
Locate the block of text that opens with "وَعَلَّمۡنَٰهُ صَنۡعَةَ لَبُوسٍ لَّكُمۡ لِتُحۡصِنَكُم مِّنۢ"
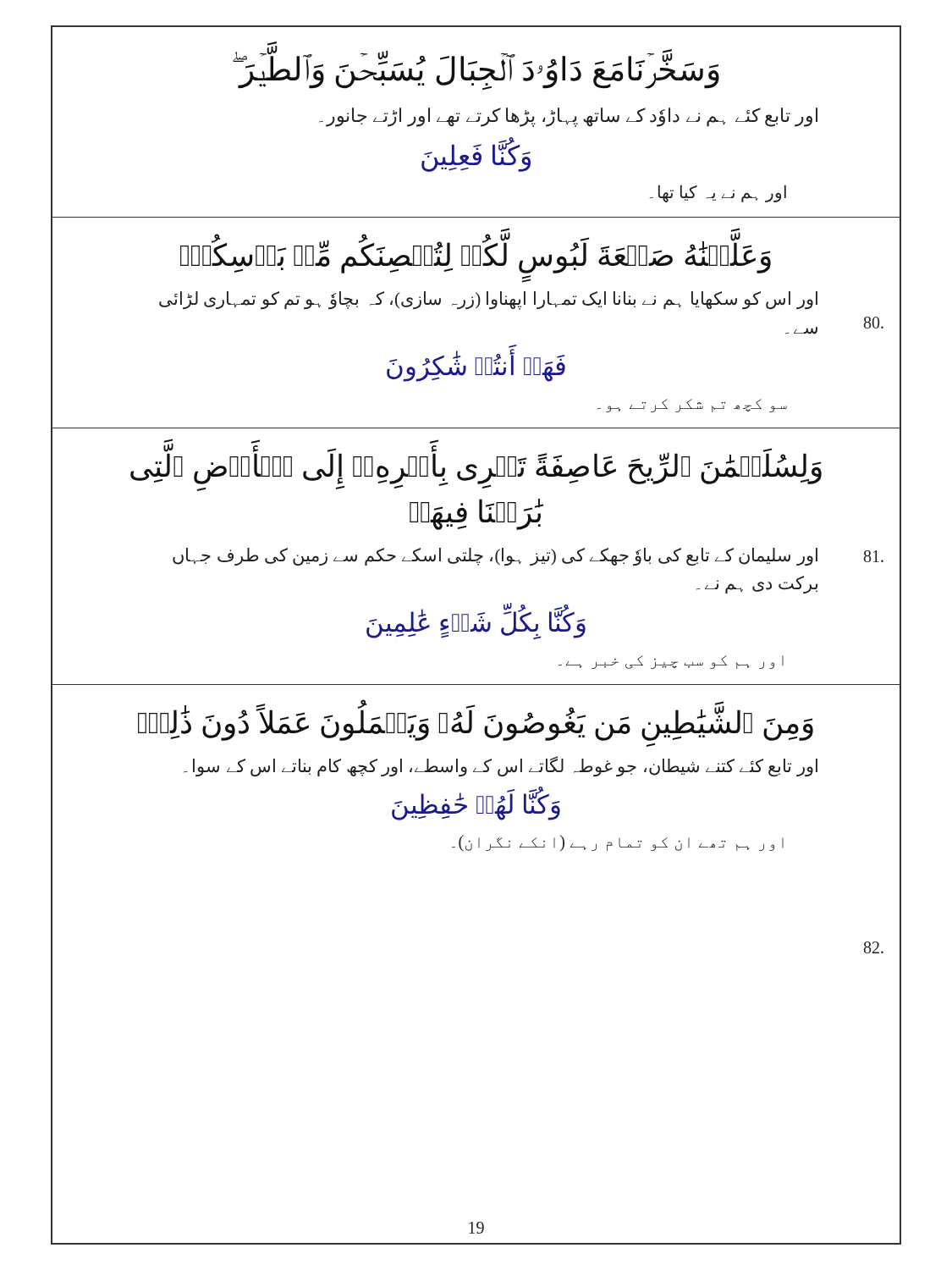pos(476,253)
